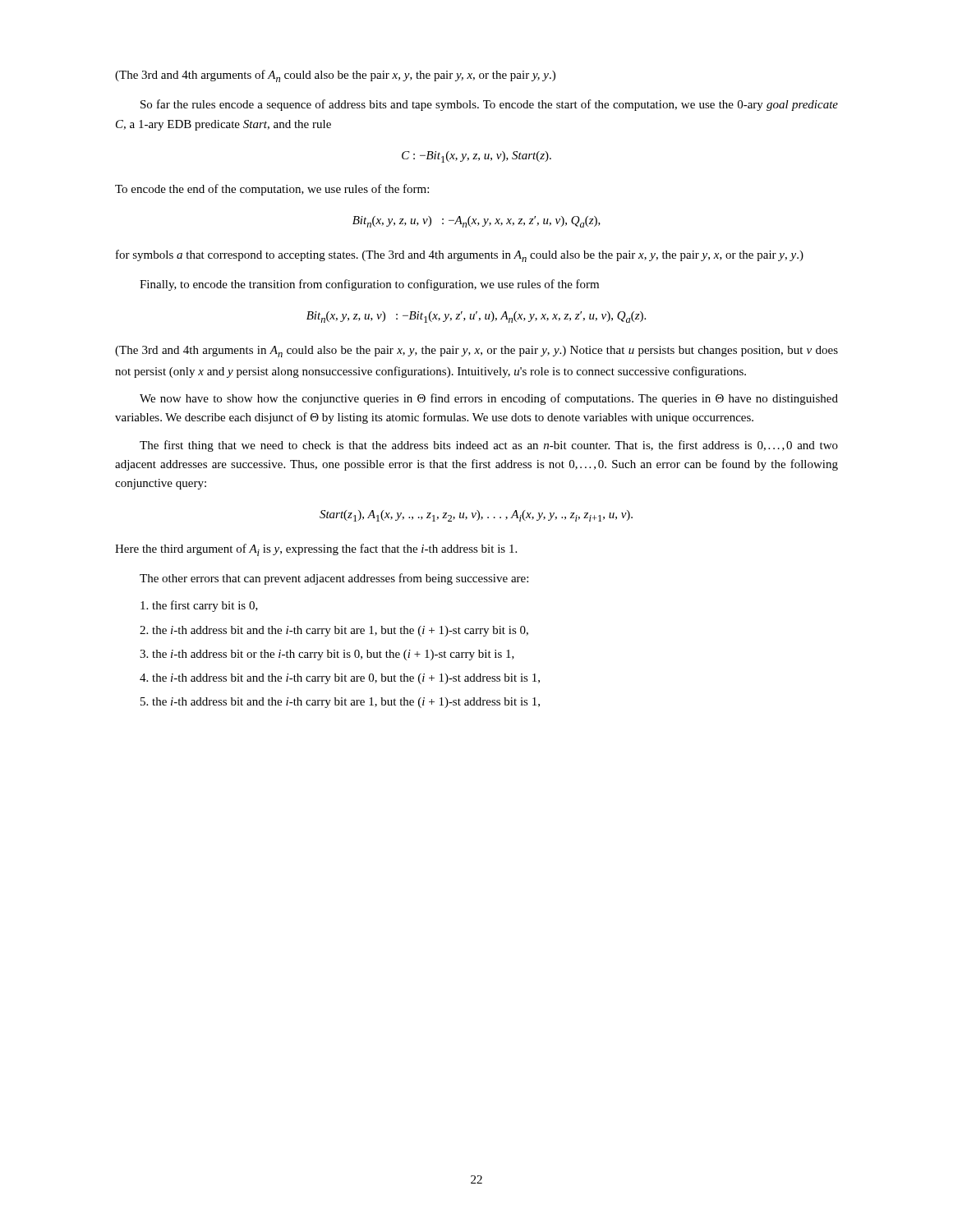Point to the block beginning "The other errors that can prevent"
This screenshot has width=953, height=1232.
(x=335, y=578)
